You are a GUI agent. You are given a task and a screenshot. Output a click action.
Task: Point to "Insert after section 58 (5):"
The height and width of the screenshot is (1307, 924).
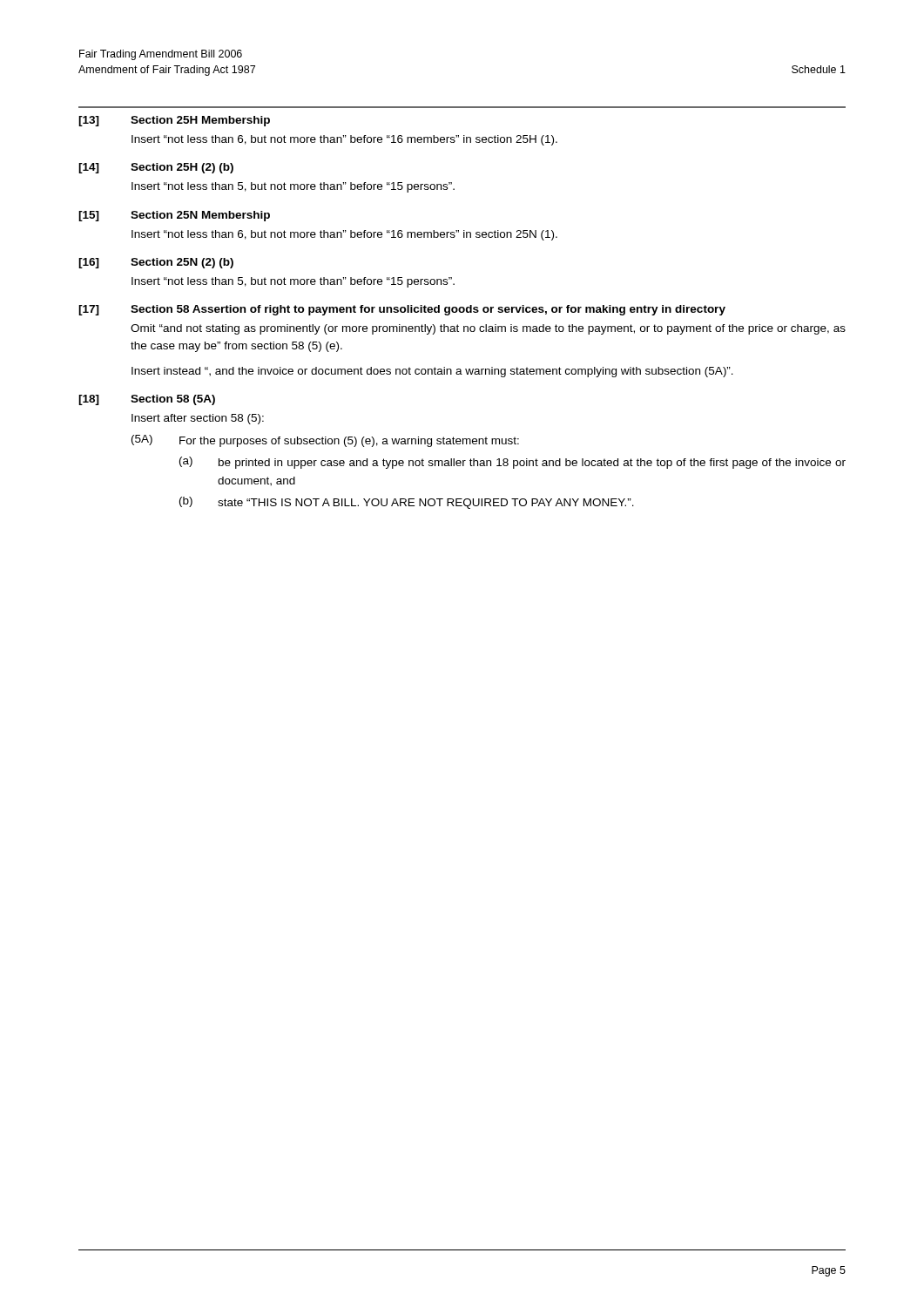pyautogui.click(x=198, y=418)
